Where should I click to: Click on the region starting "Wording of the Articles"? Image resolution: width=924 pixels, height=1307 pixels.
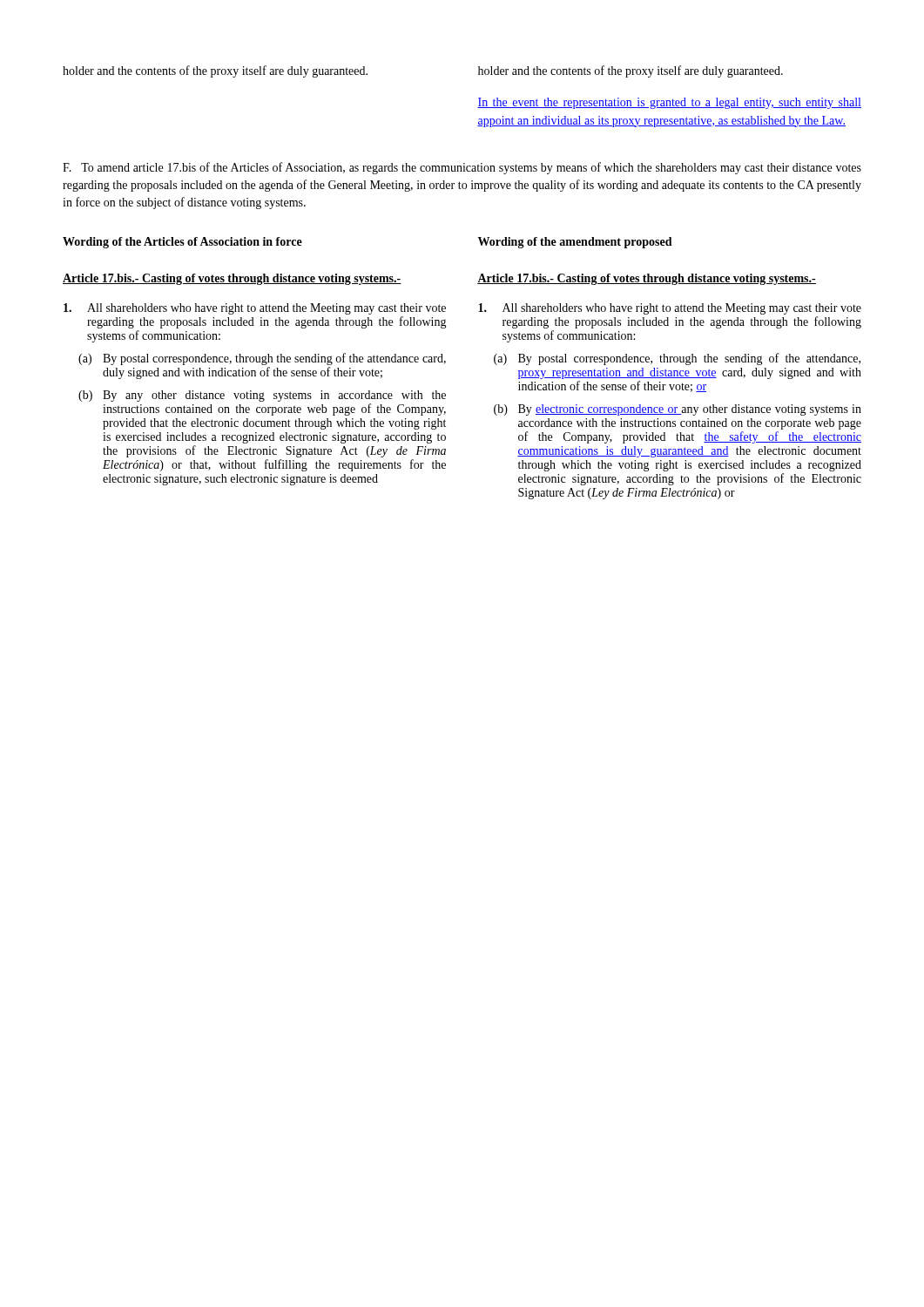click(x=255, y=242)
